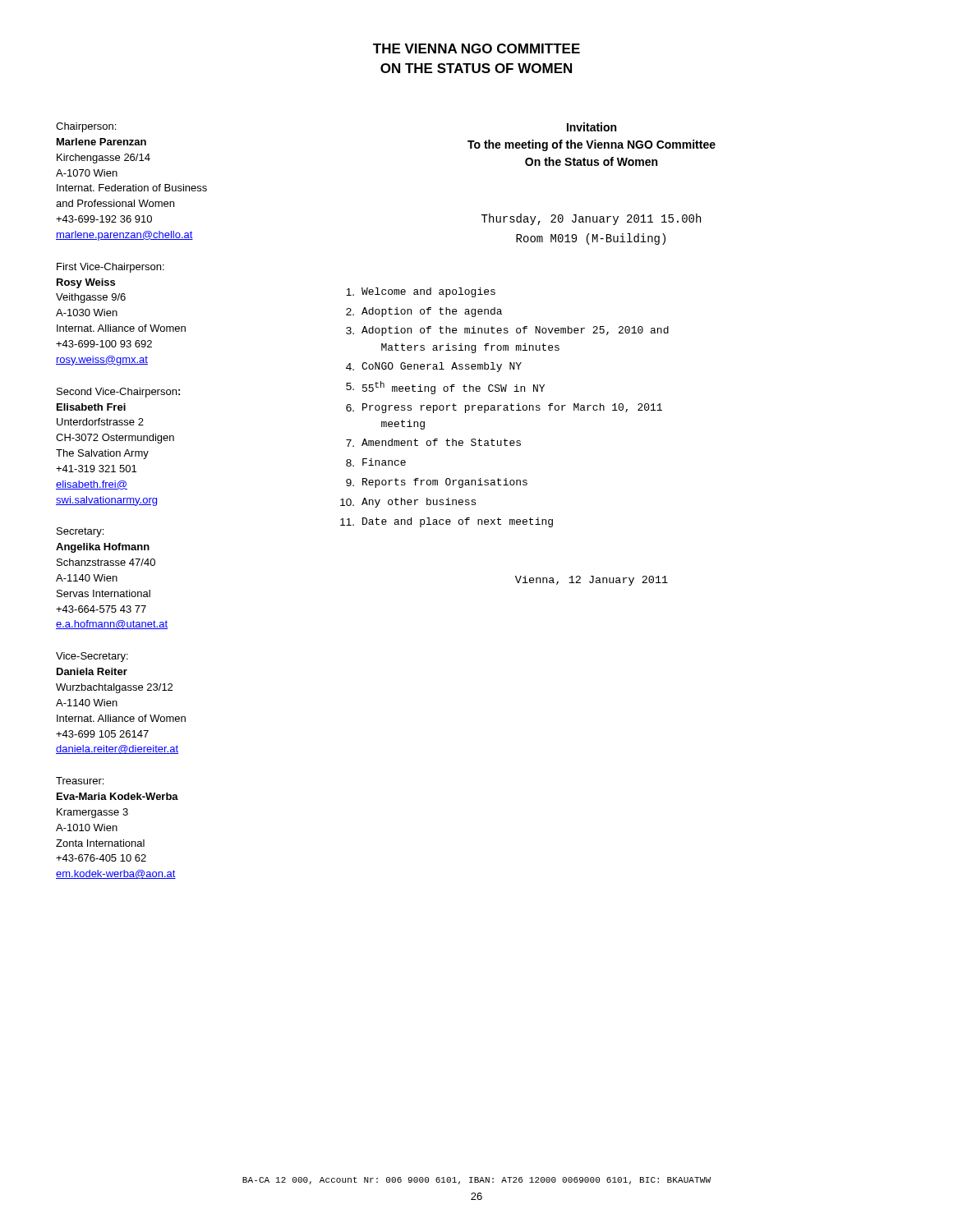
Task: Find the passage starting "THE VIENNA NGO COMMITTEEON THE STATUS OF WOMEN"
Action: 476,59
